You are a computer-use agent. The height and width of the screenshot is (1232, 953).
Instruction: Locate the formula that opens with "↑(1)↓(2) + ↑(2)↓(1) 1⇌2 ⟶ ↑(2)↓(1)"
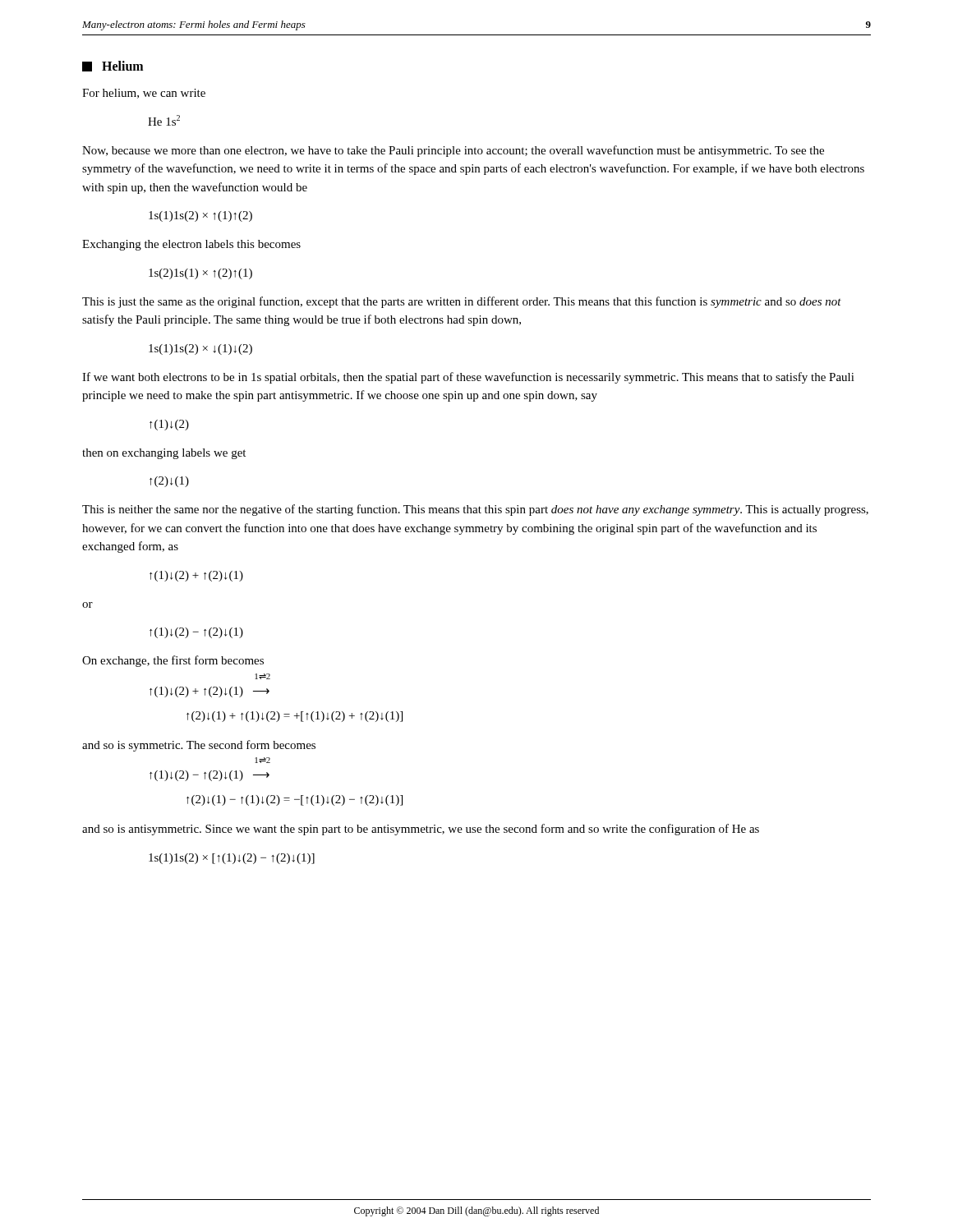276,700
